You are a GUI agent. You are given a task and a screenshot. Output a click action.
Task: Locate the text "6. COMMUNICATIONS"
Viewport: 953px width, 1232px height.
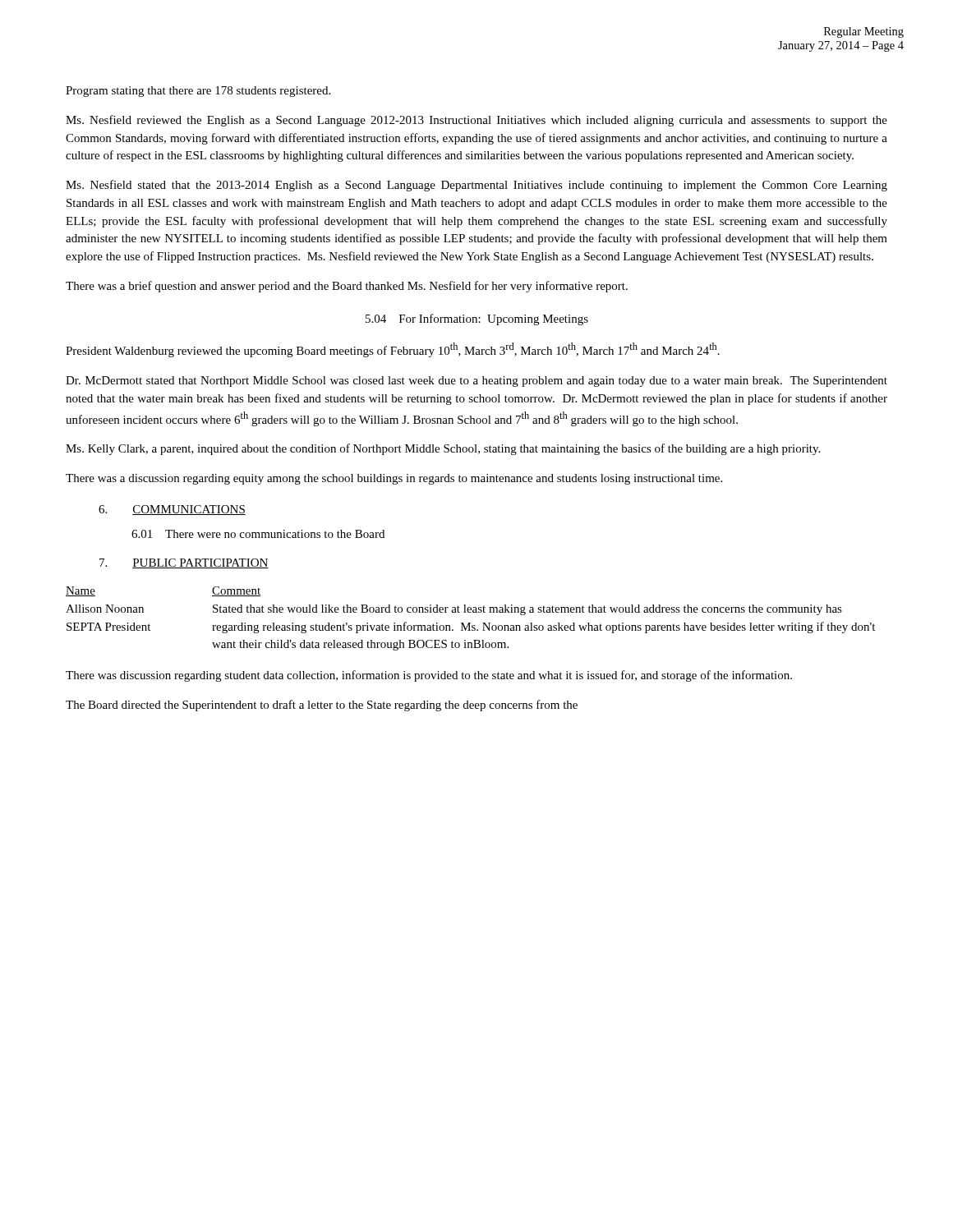(x=172, y=510)
